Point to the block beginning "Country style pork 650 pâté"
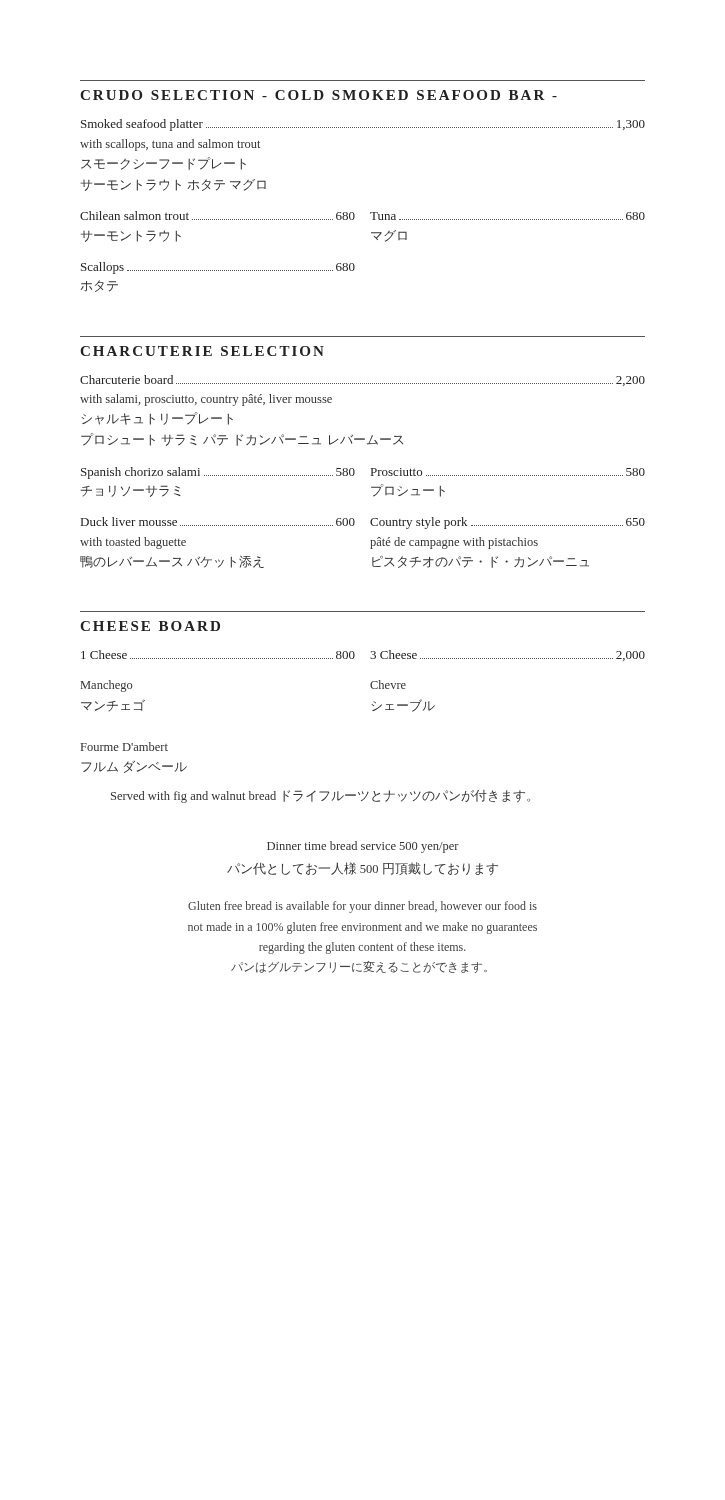The image size is (725, 1500). pyautogui.click(x=508, y=543)
